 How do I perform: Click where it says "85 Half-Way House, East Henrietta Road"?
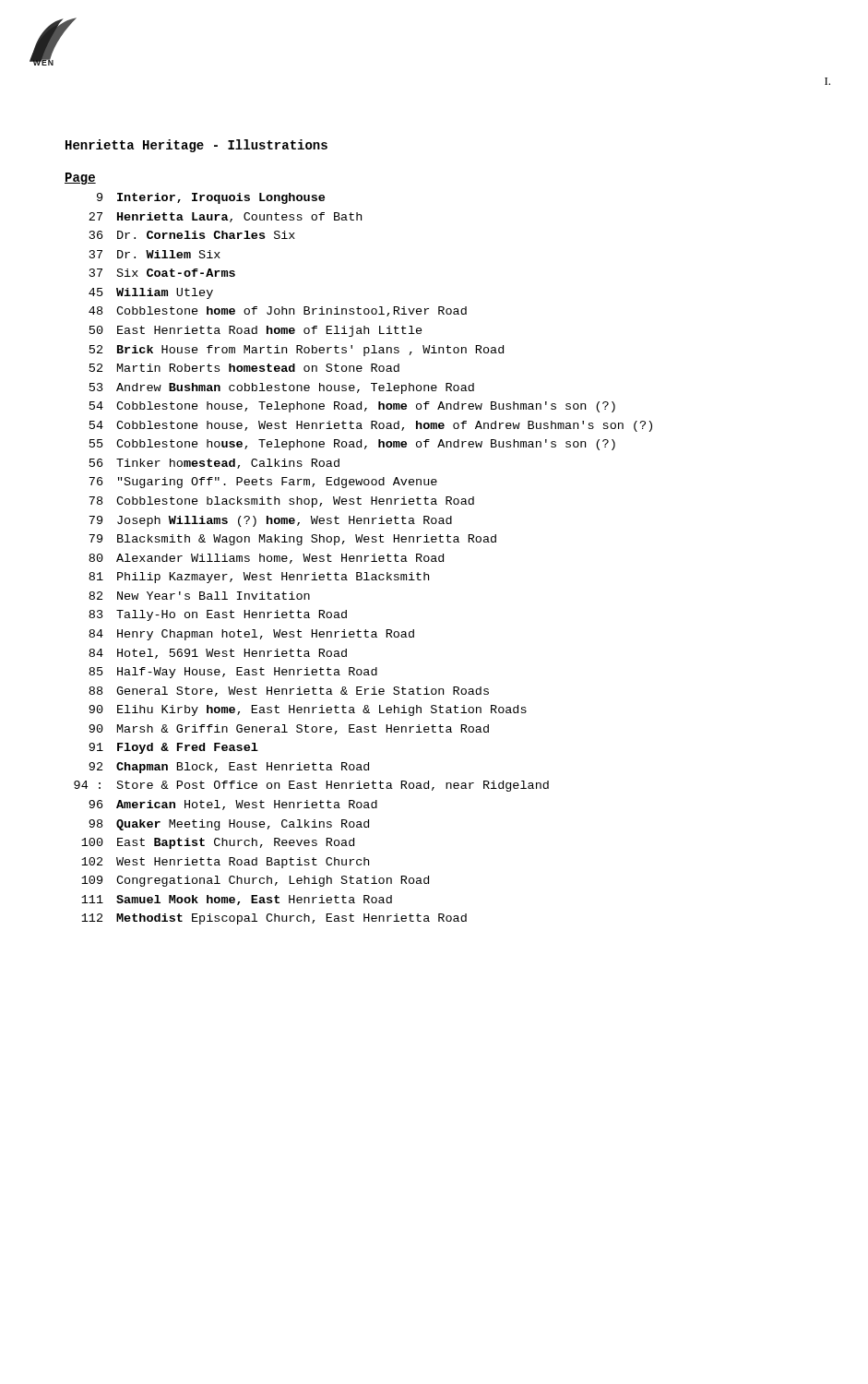[x=233, y=673]
